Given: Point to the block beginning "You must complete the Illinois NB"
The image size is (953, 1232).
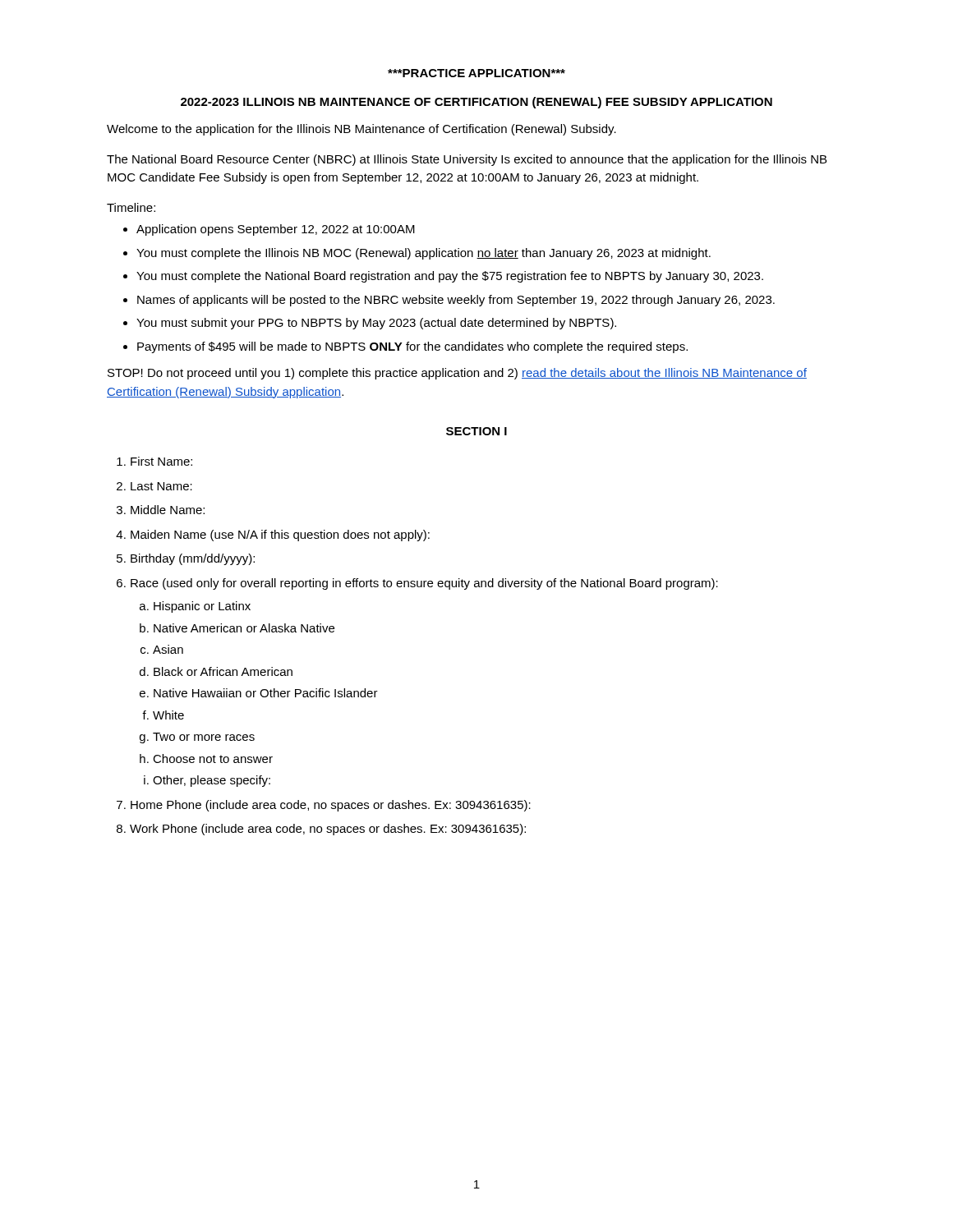Looking at the screenshot, I should point(424,252).
